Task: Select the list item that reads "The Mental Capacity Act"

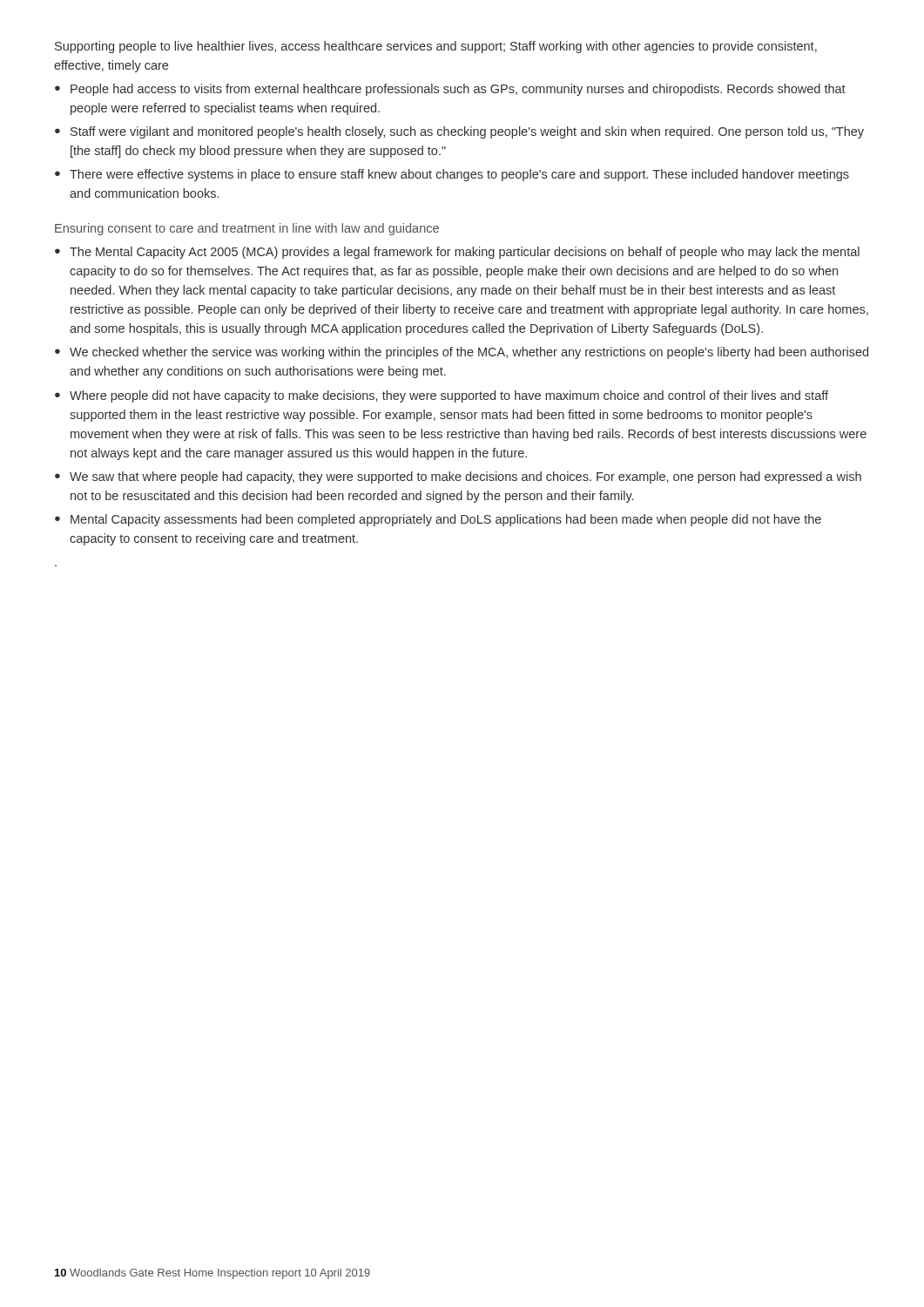Action: 469,290
